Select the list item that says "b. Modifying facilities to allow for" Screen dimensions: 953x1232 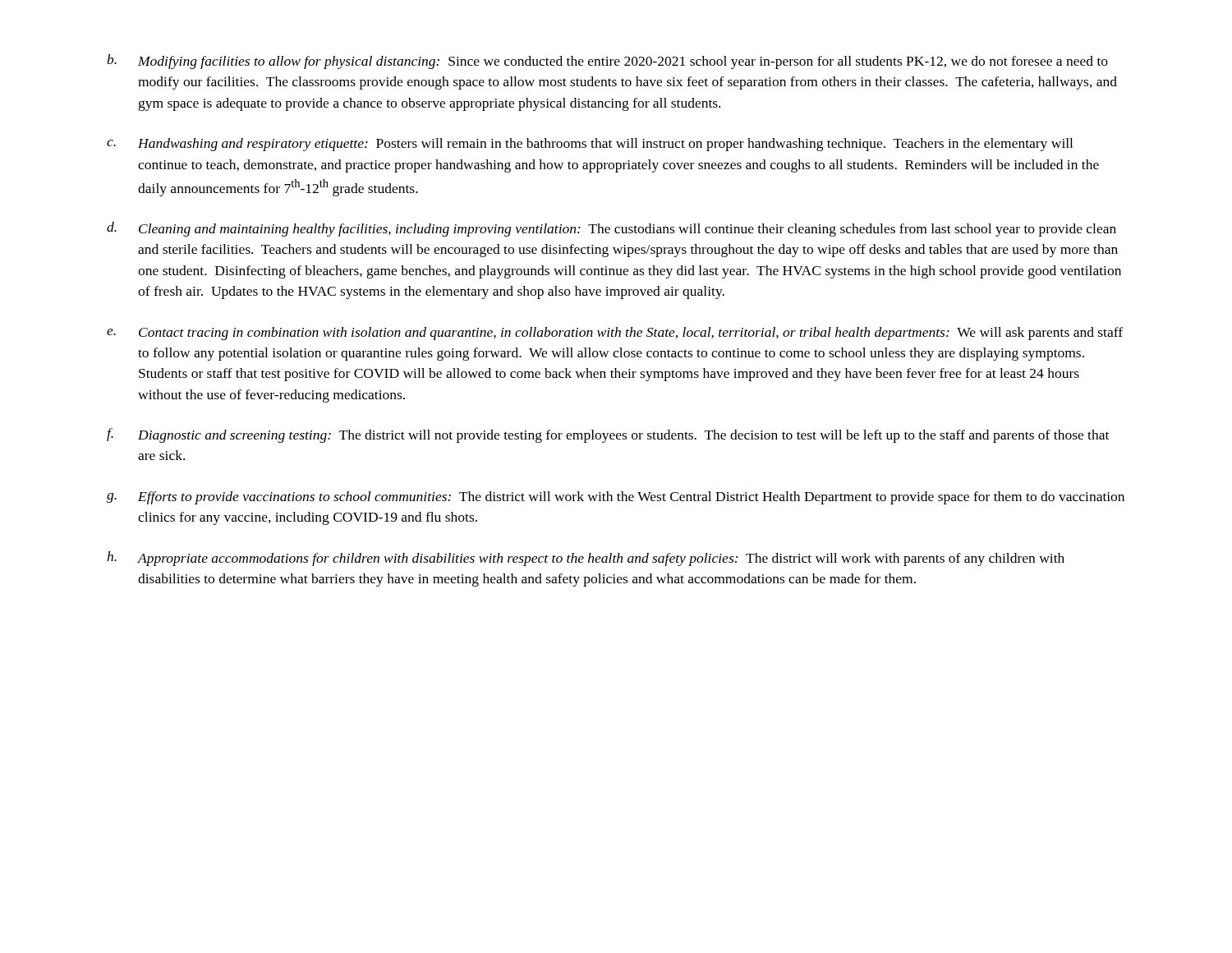(x=616, y=82)
